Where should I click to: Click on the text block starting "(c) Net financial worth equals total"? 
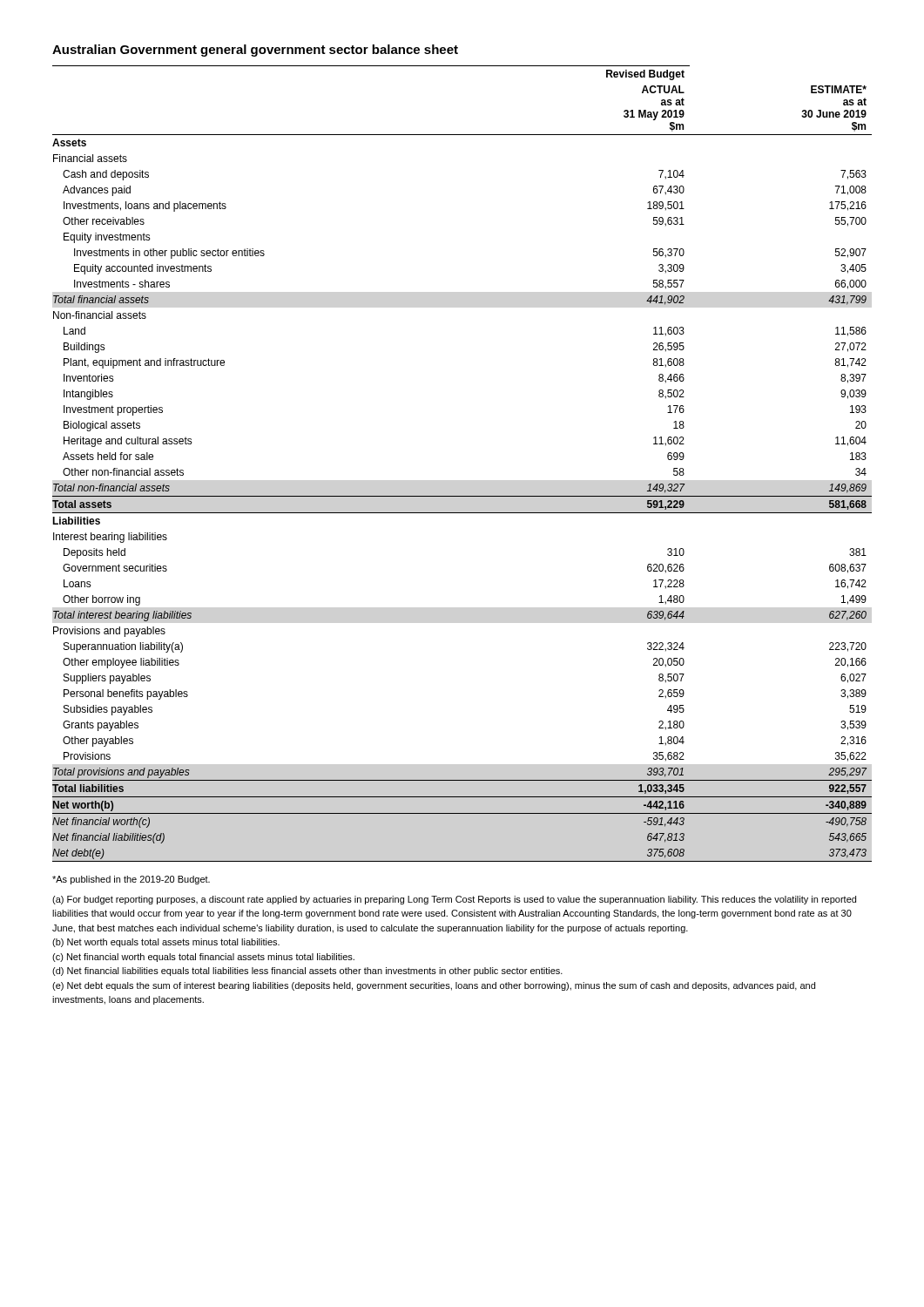(204, 956)
